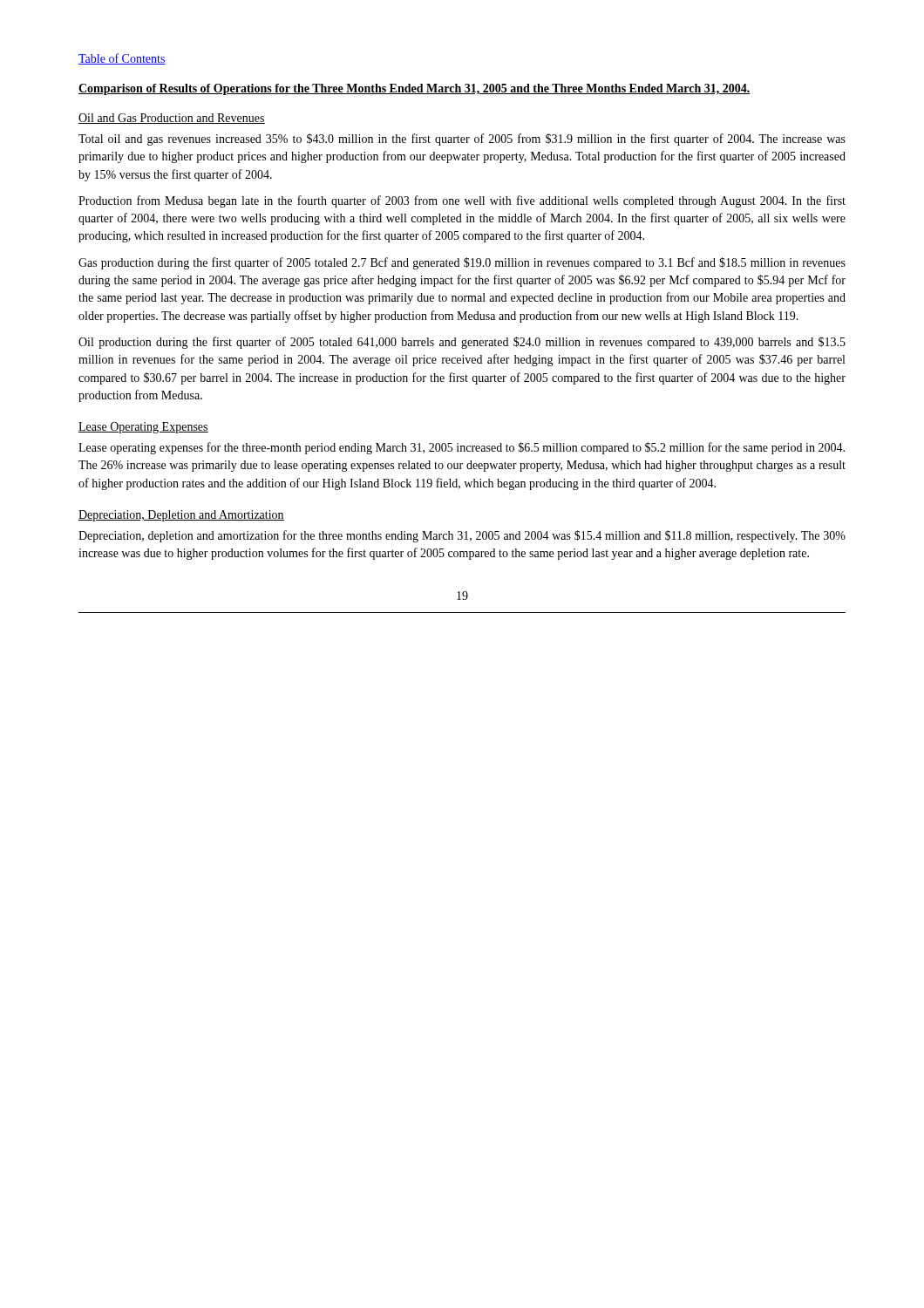Select the region starting "Lease operating expenses for the"
Screen dimensions: 1308x924
tap(462, 466)
